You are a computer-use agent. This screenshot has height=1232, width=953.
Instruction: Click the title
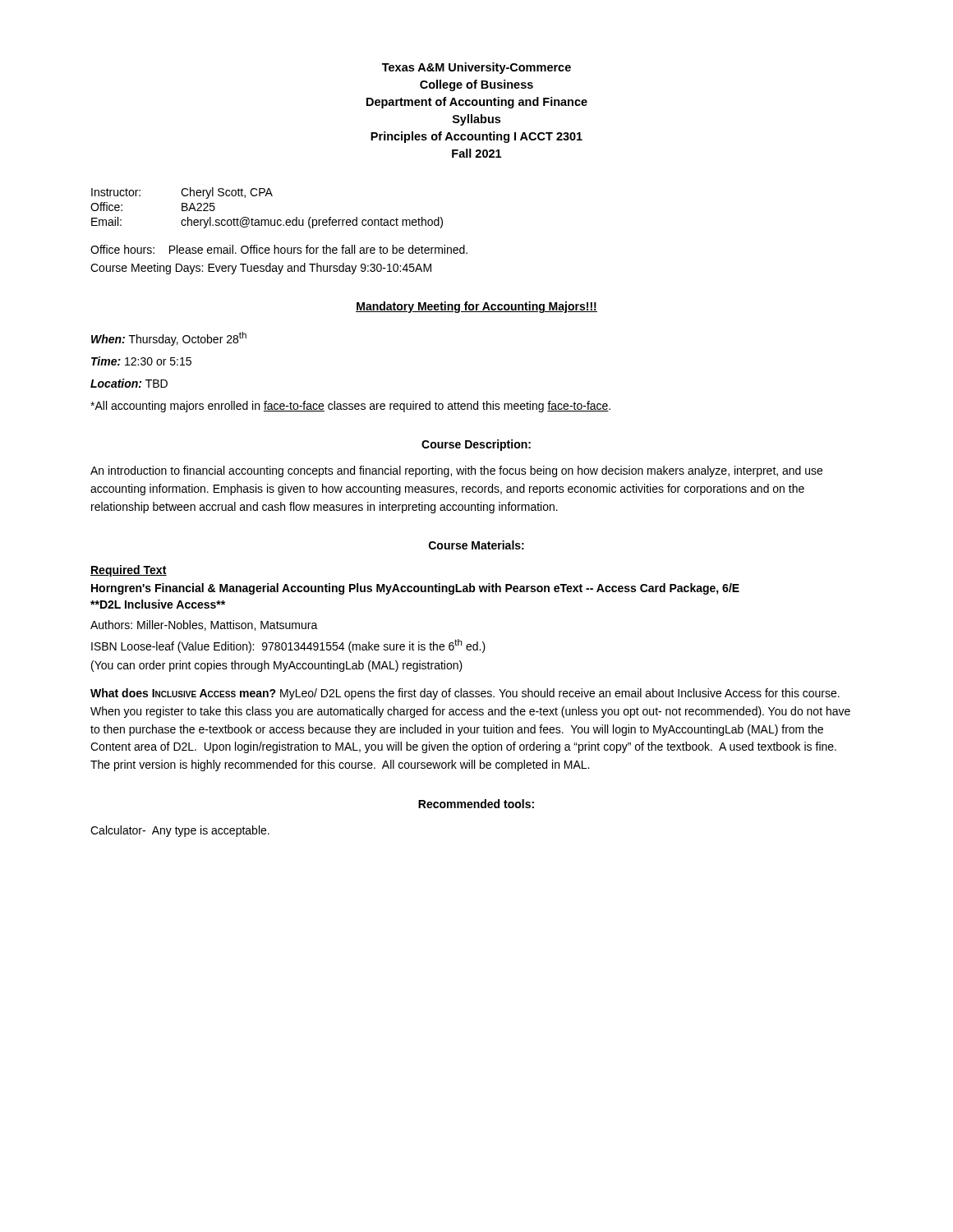click(x=476, y=111)
